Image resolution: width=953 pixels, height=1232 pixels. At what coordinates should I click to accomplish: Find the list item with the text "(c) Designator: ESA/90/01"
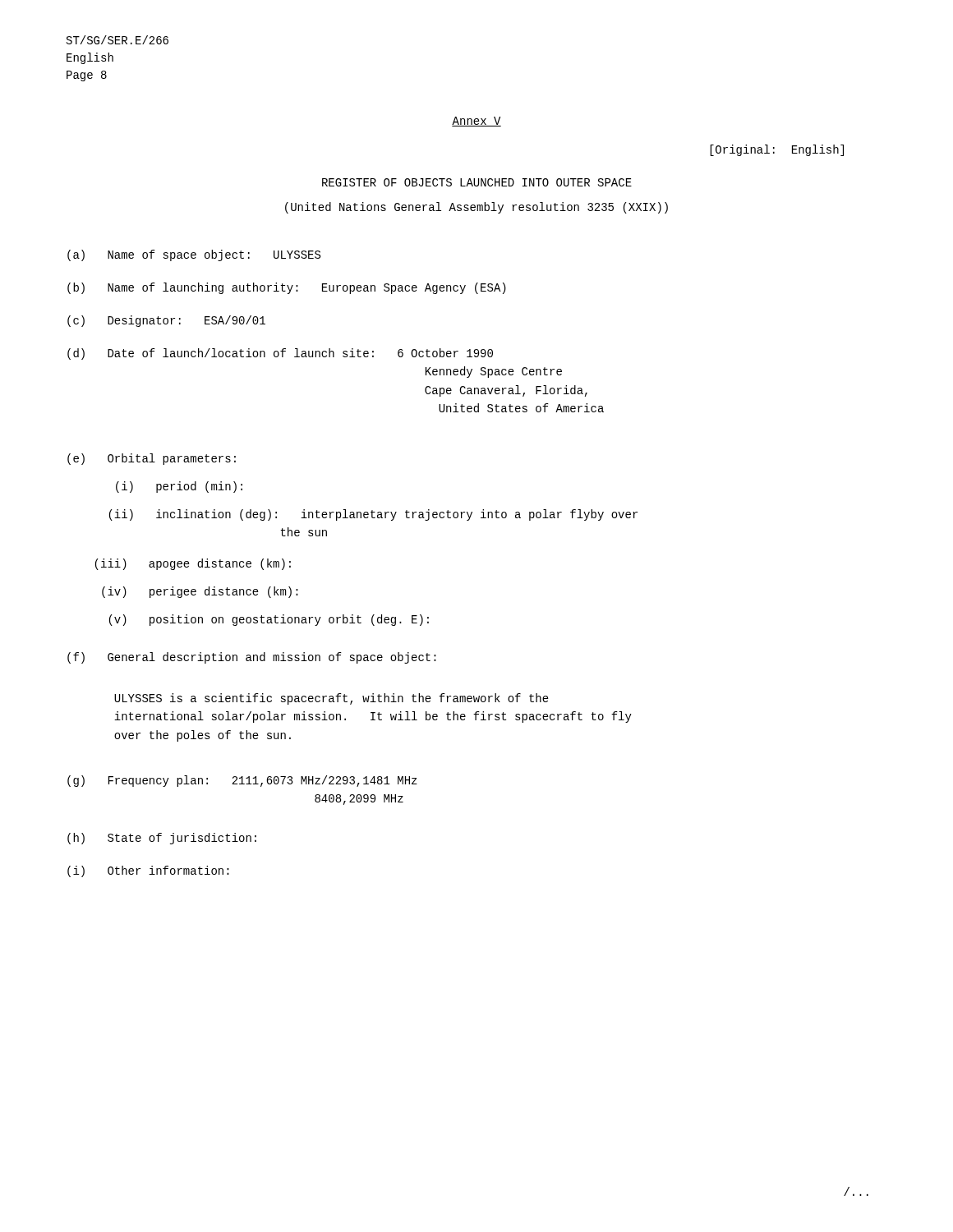pos(166,321)
